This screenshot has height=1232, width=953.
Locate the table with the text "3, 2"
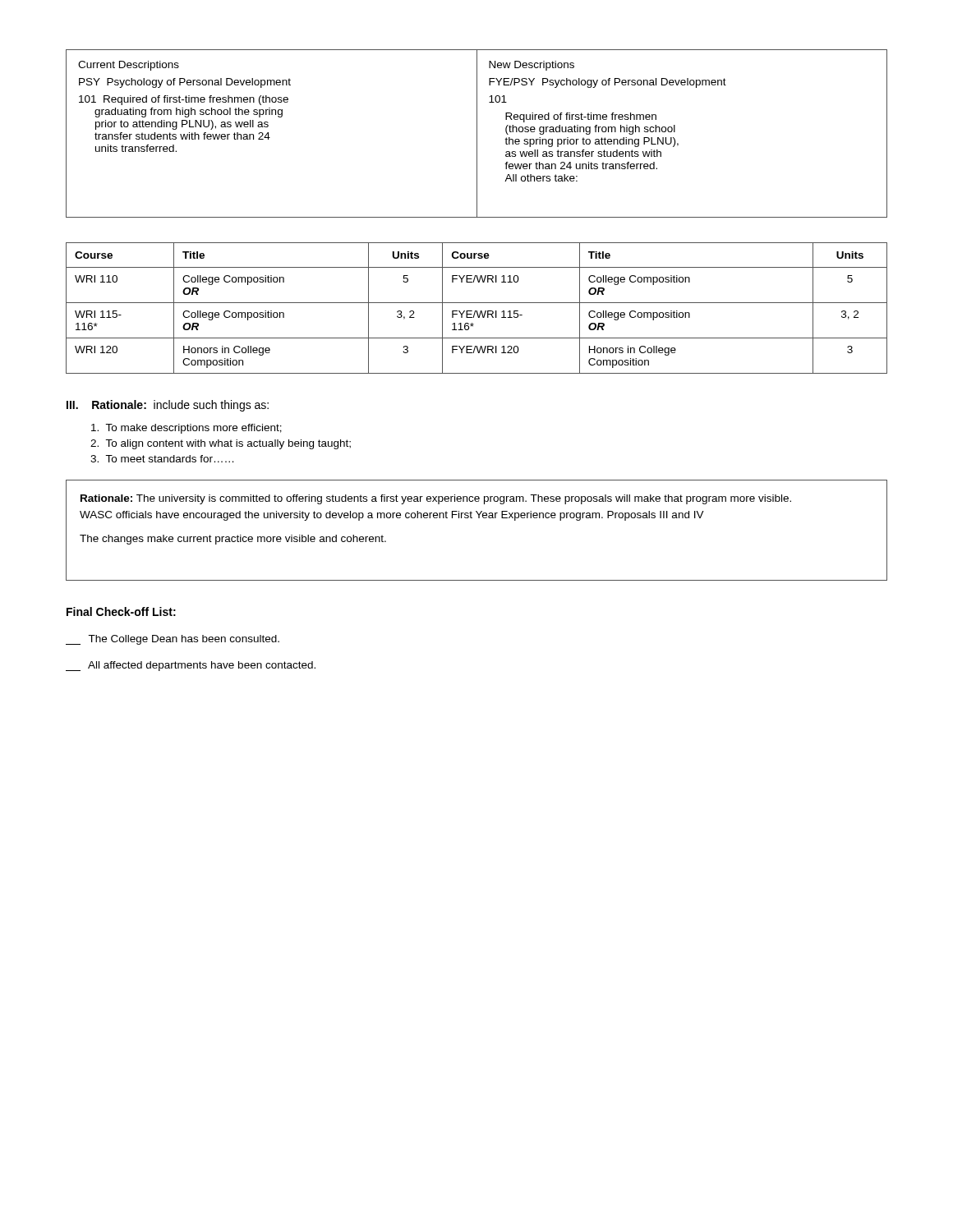[476, 308]
